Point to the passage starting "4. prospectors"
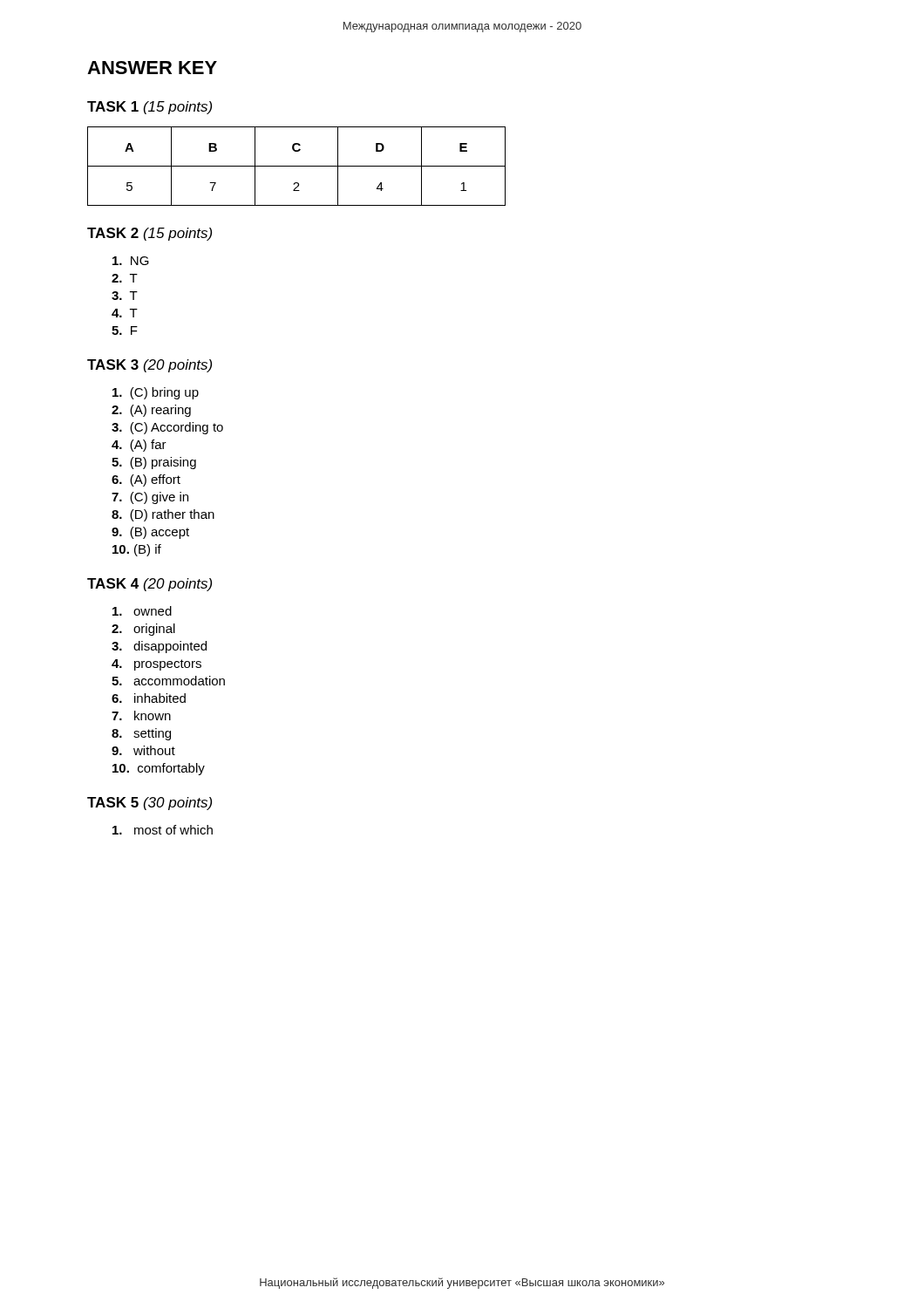This screenshot has width=924, height=1308. coord(157,663)
